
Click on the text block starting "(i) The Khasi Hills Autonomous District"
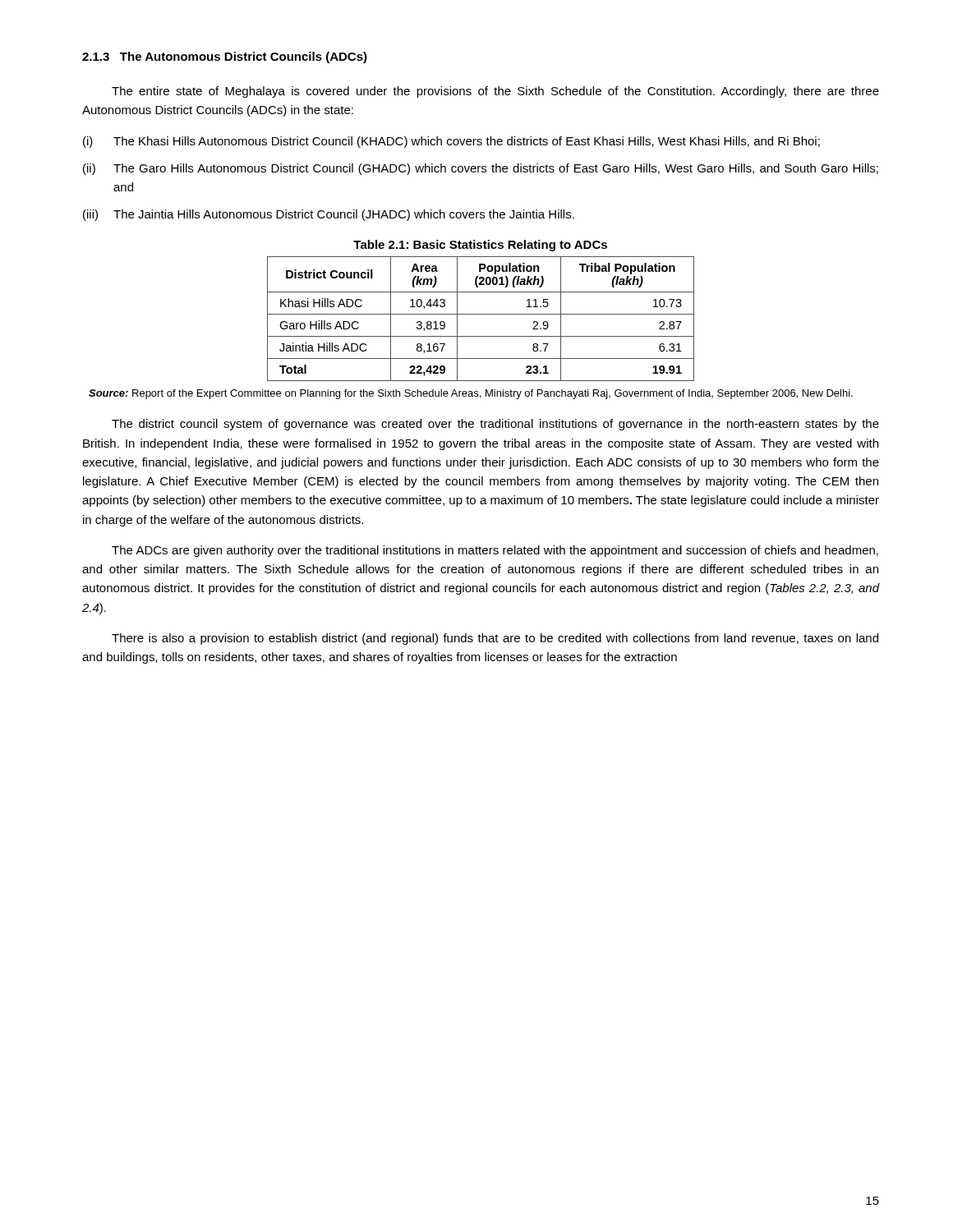click(481, 141)
